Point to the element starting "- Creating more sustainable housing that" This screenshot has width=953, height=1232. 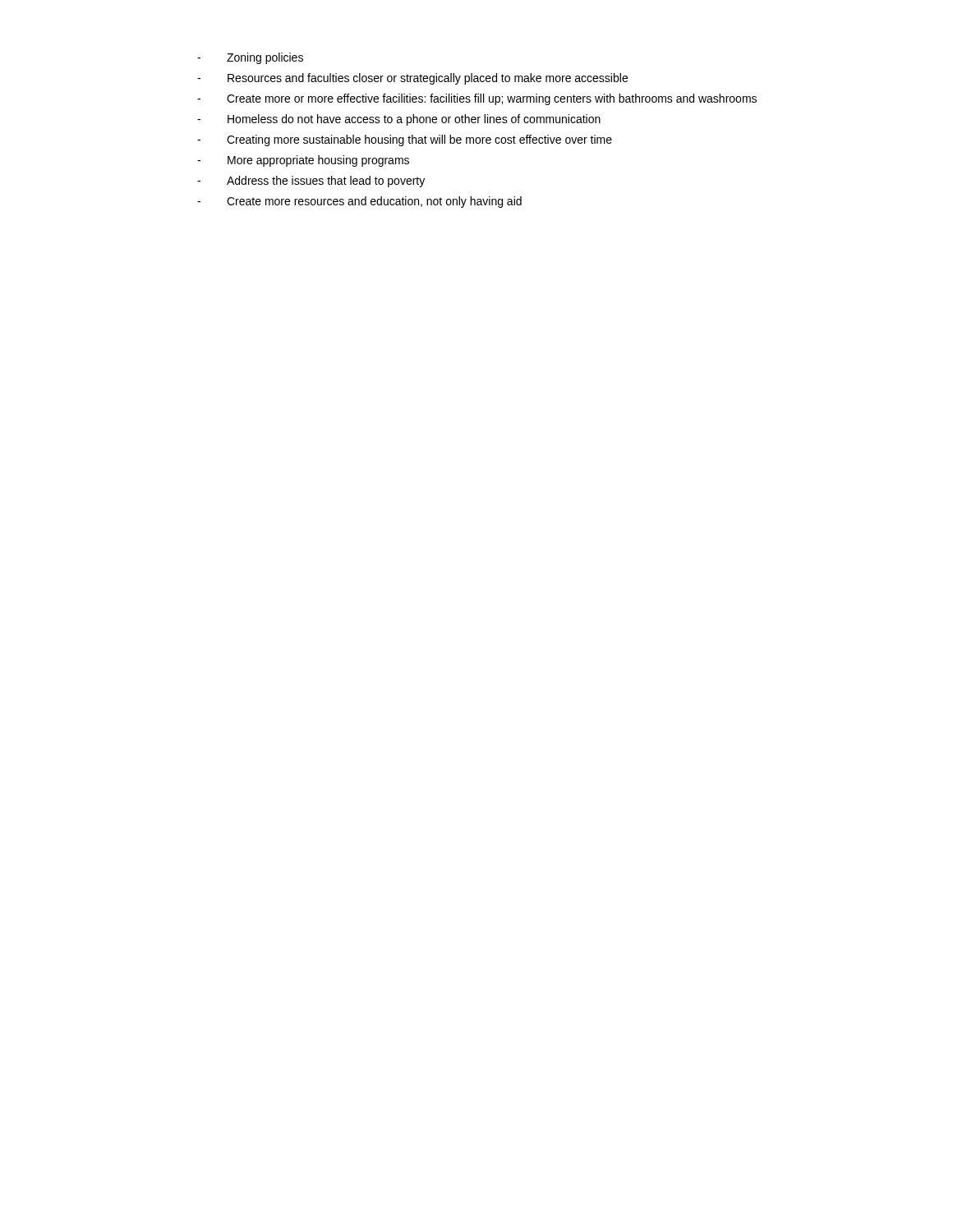click(x=534, y=140)
